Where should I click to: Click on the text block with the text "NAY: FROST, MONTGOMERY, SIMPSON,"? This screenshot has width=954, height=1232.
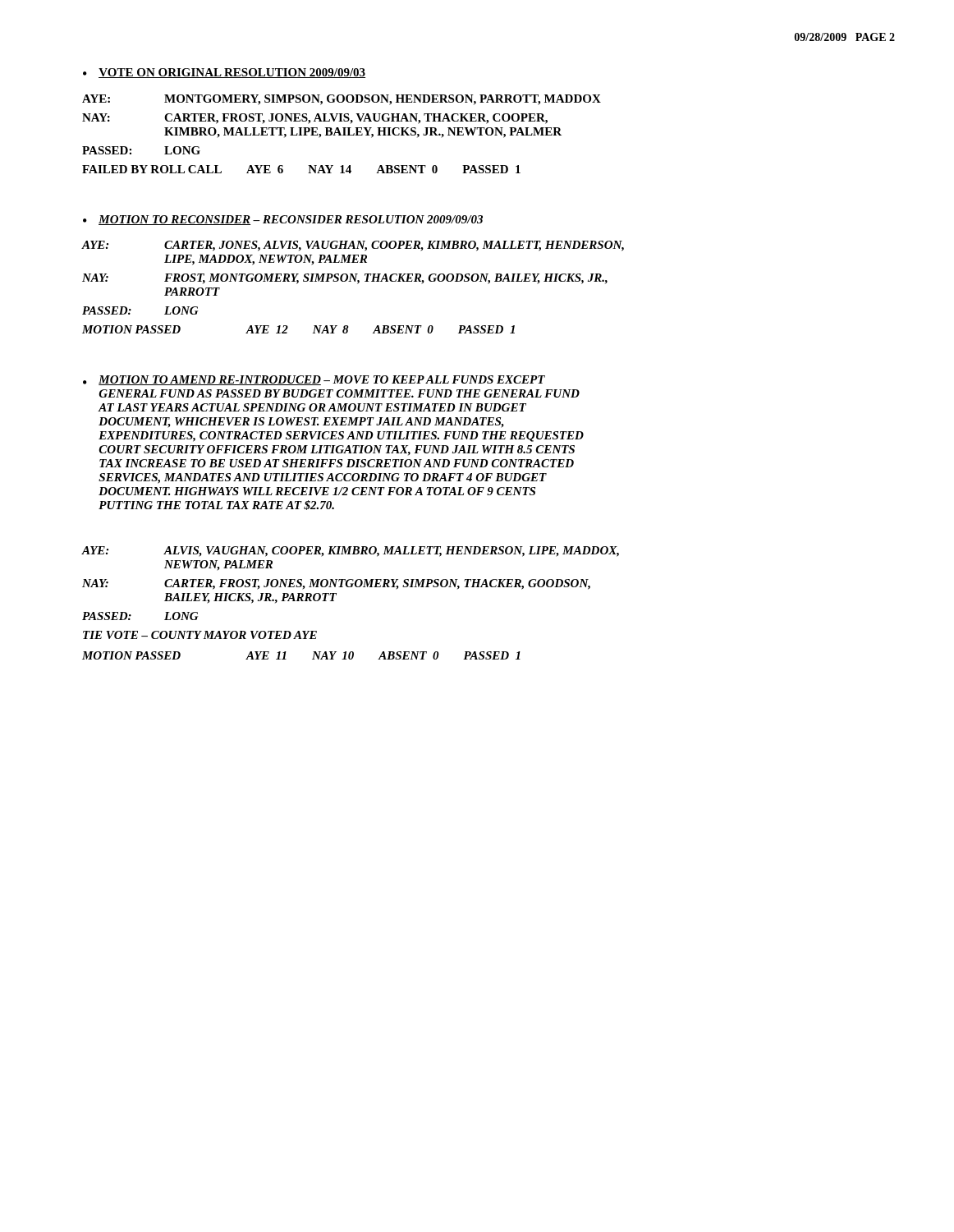click(488, 285)
